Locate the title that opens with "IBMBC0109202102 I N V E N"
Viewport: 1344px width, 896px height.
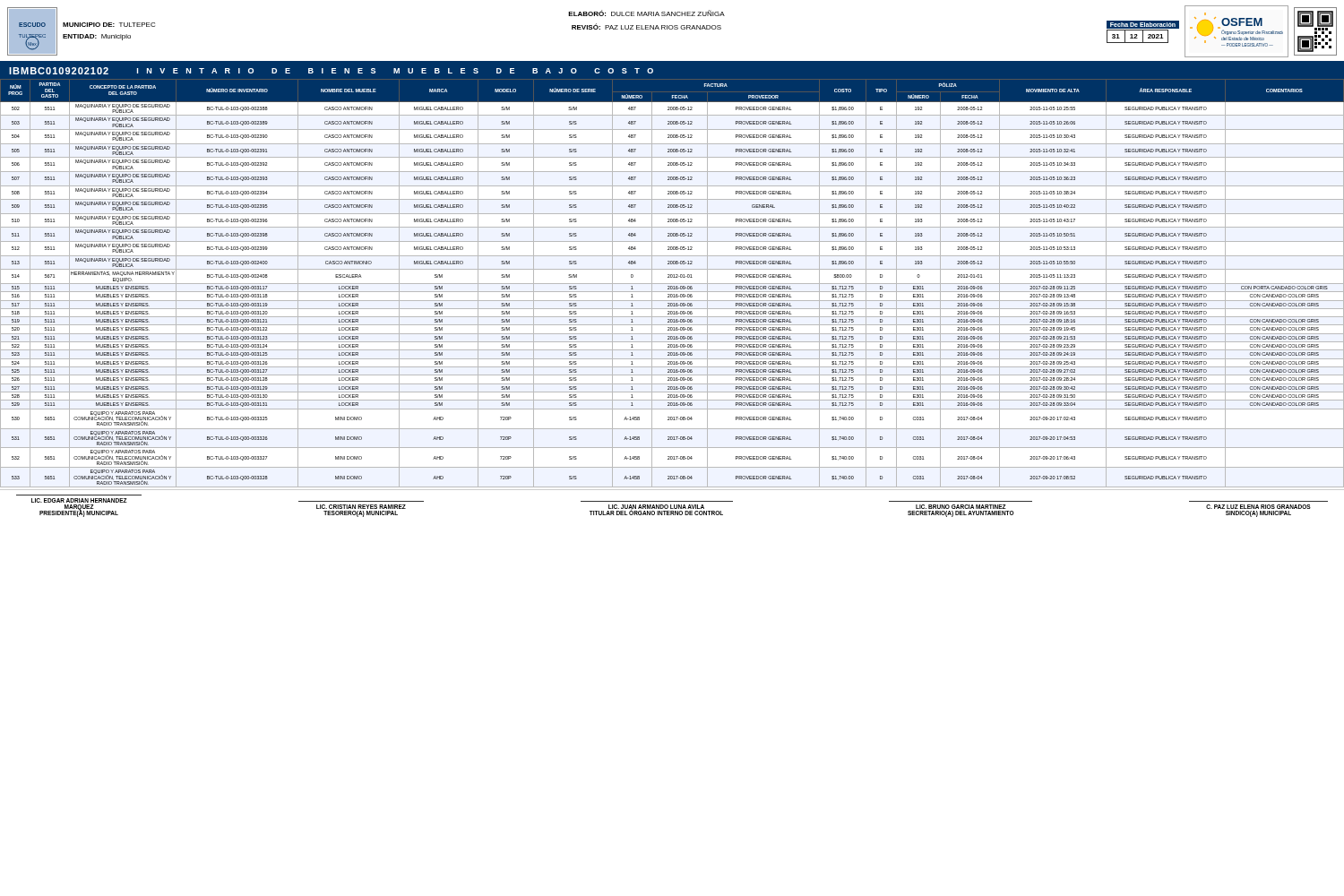333,71
